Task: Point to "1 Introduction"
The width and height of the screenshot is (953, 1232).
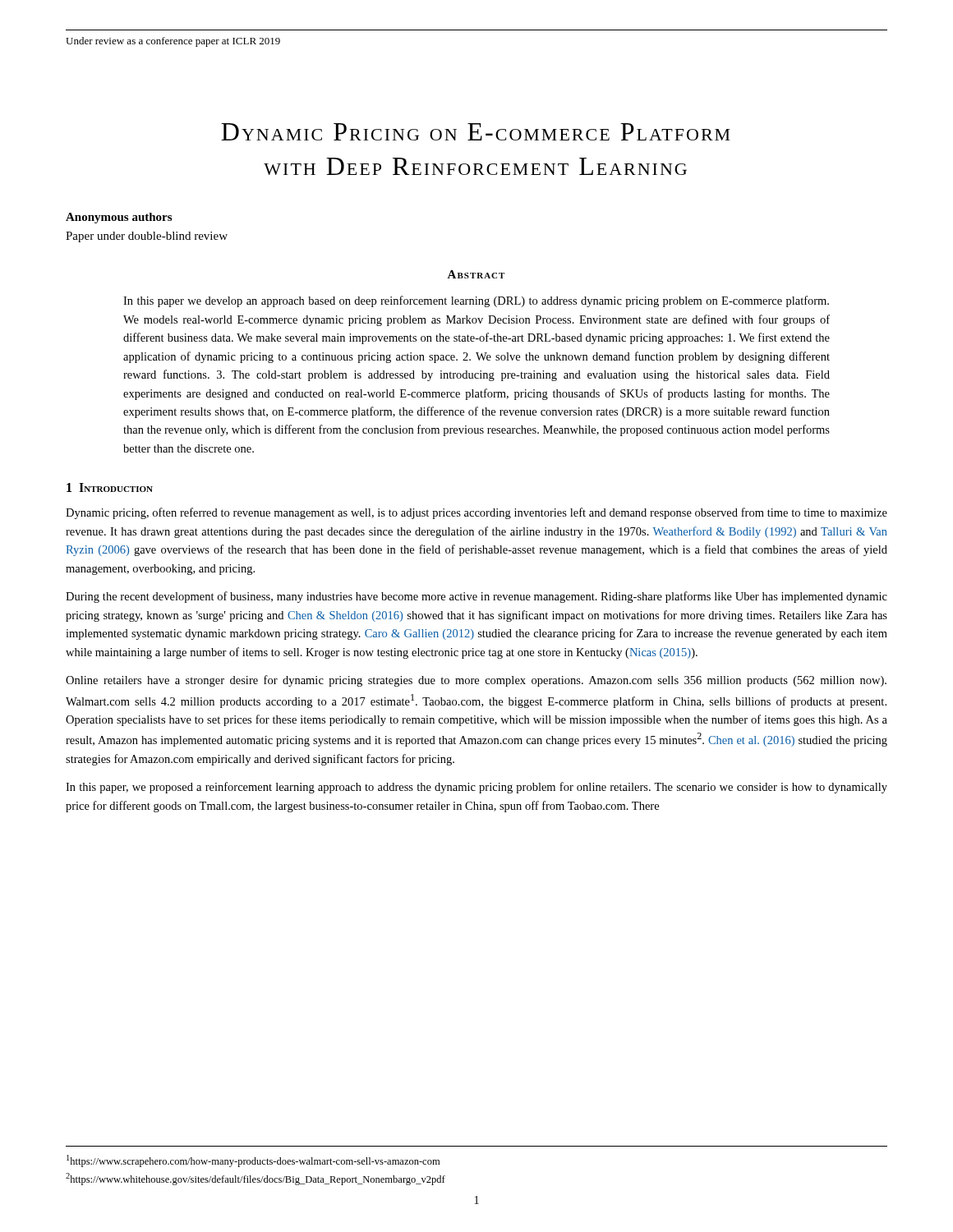Action: click(109, 488)
